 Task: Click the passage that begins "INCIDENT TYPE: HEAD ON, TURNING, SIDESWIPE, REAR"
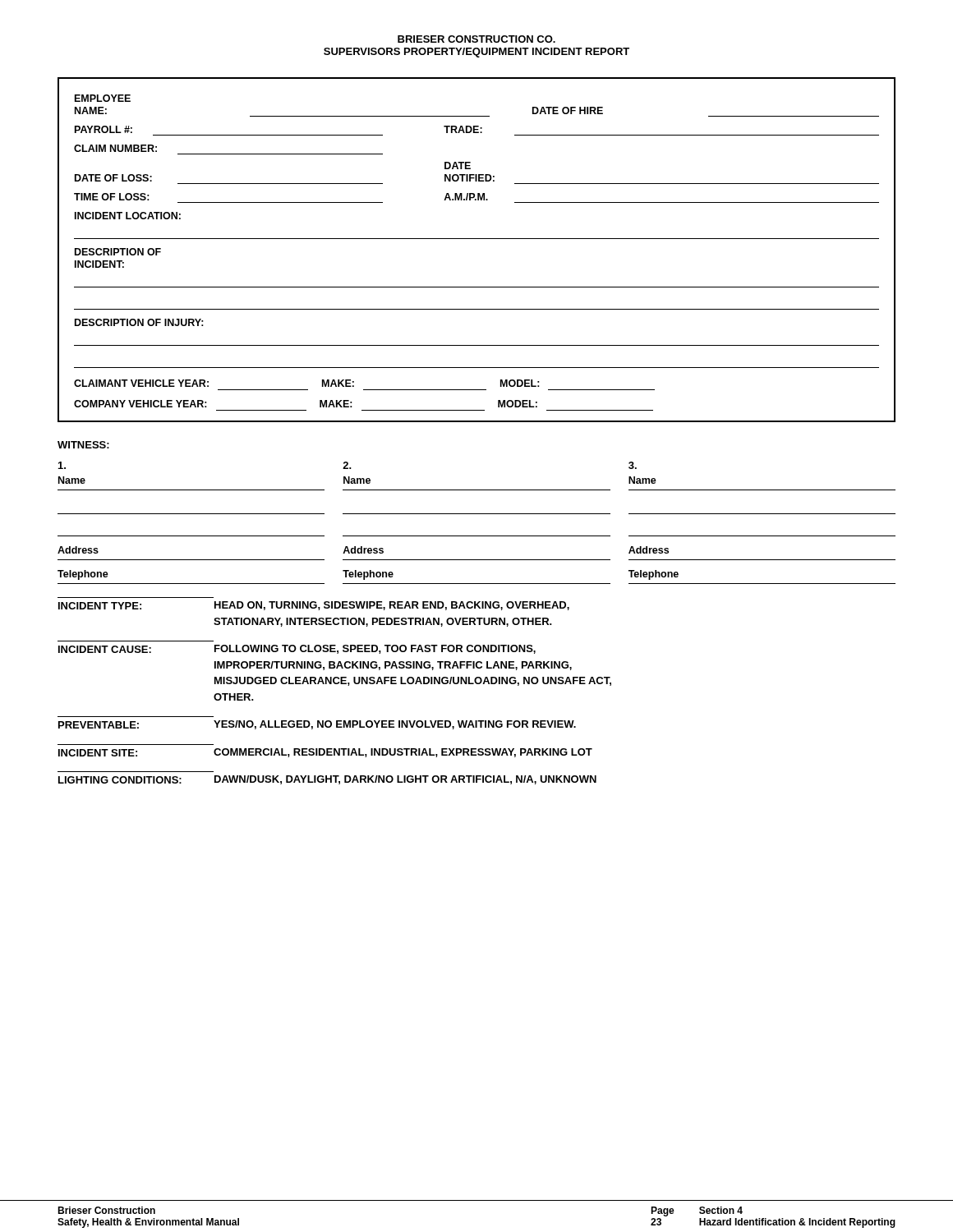pos(476,613)
